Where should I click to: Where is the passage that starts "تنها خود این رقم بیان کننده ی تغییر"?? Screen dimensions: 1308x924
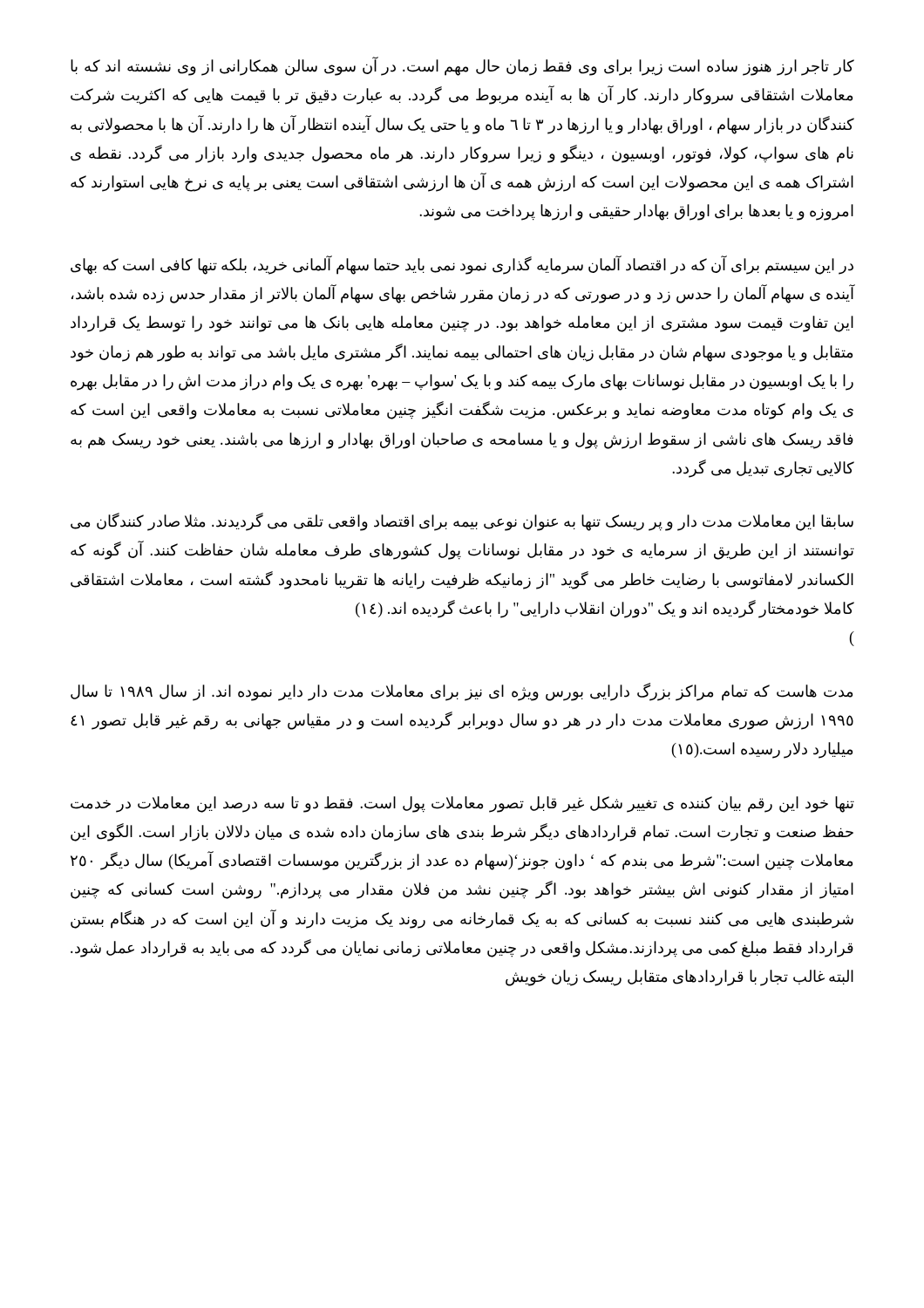click(x=462, y=890)
